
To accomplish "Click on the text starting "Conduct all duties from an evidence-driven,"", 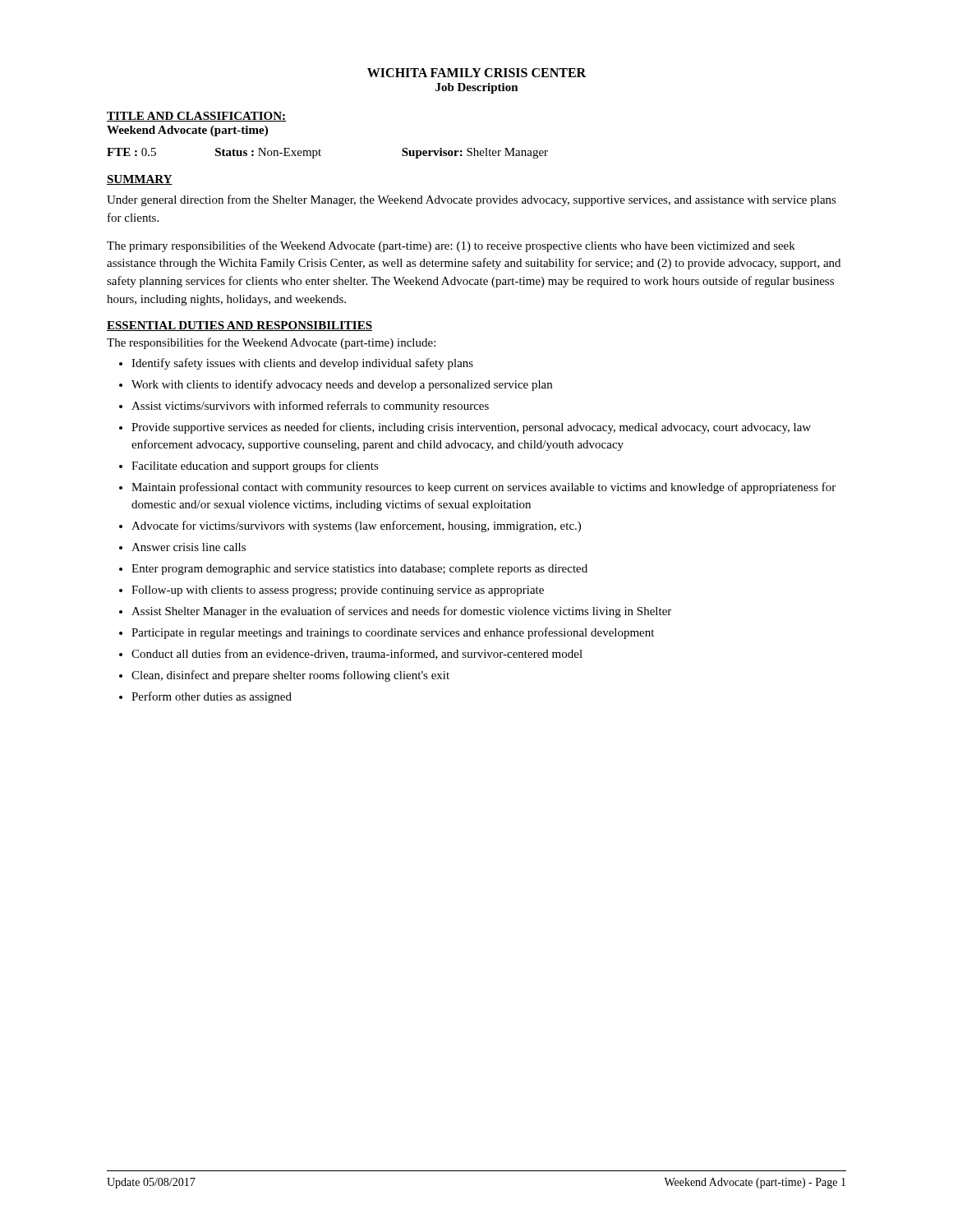I will click(x=357, y=653).
